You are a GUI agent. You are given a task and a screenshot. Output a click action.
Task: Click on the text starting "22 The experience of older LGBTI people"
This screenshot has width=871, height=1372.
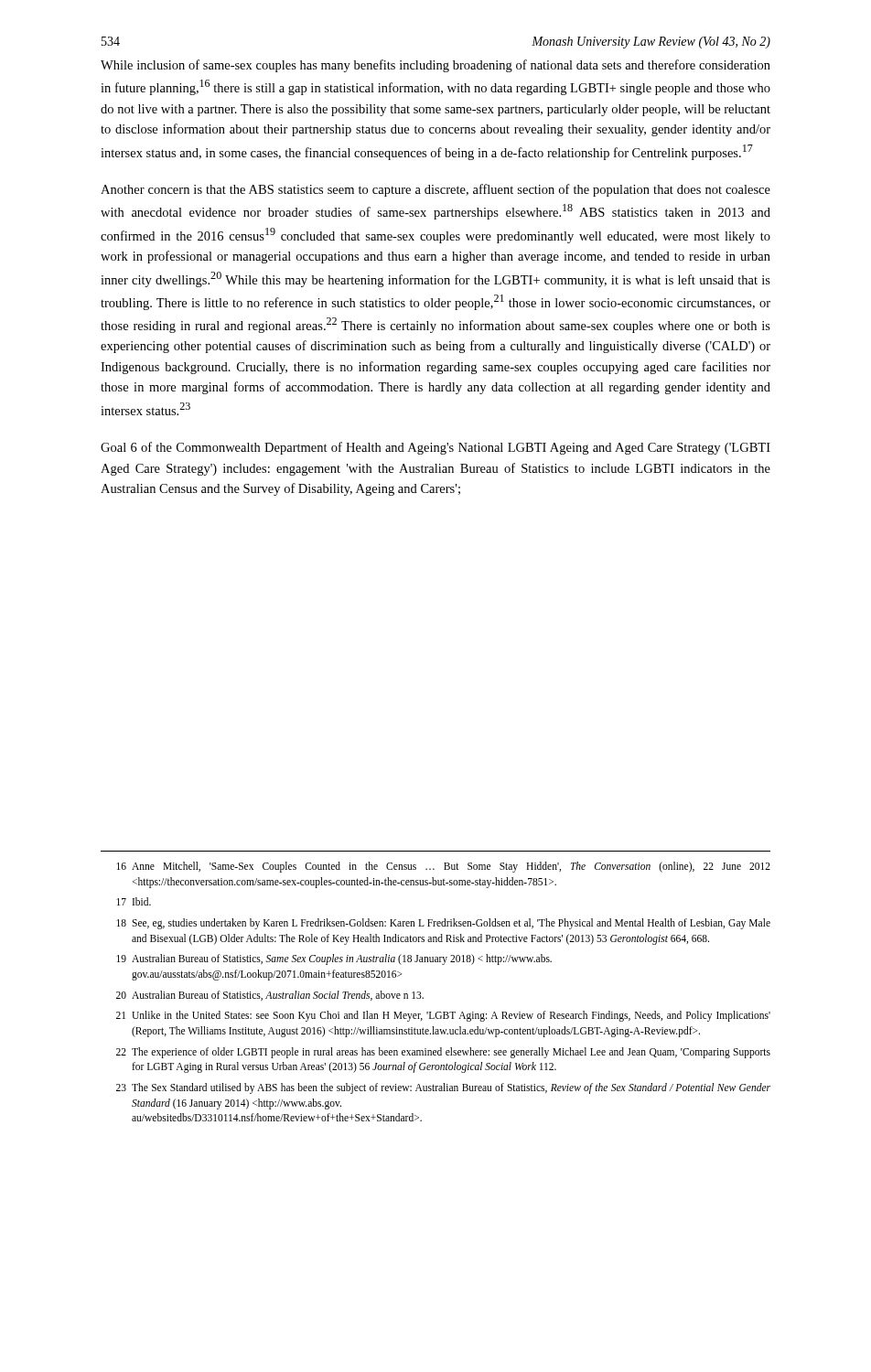[436, 1060]
